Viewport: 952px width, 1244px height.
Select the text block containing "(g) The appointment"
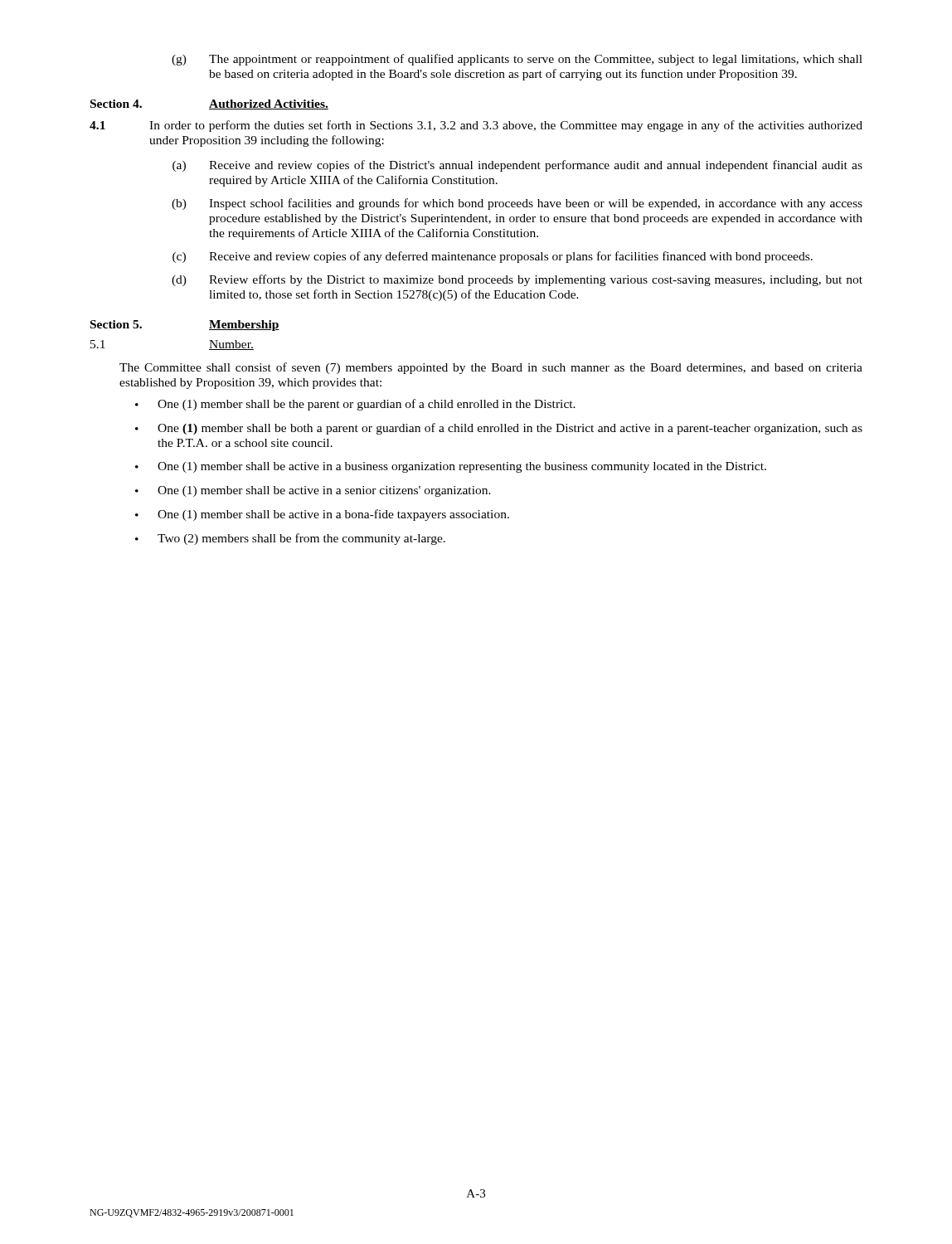[506, 66]
